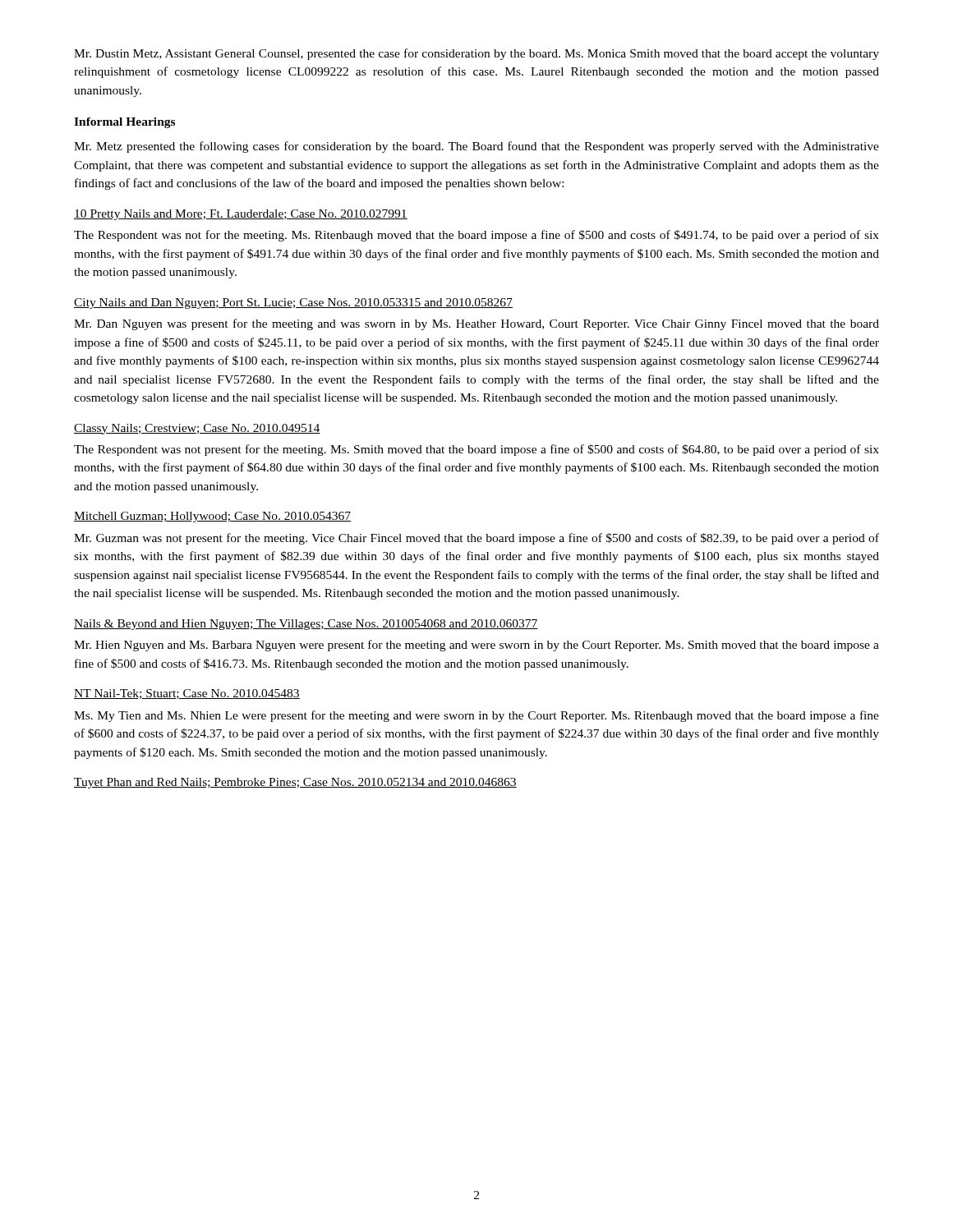Click the section header that begins "Nails & Beyond and Hien"
953x1232 pixels.
306,623
